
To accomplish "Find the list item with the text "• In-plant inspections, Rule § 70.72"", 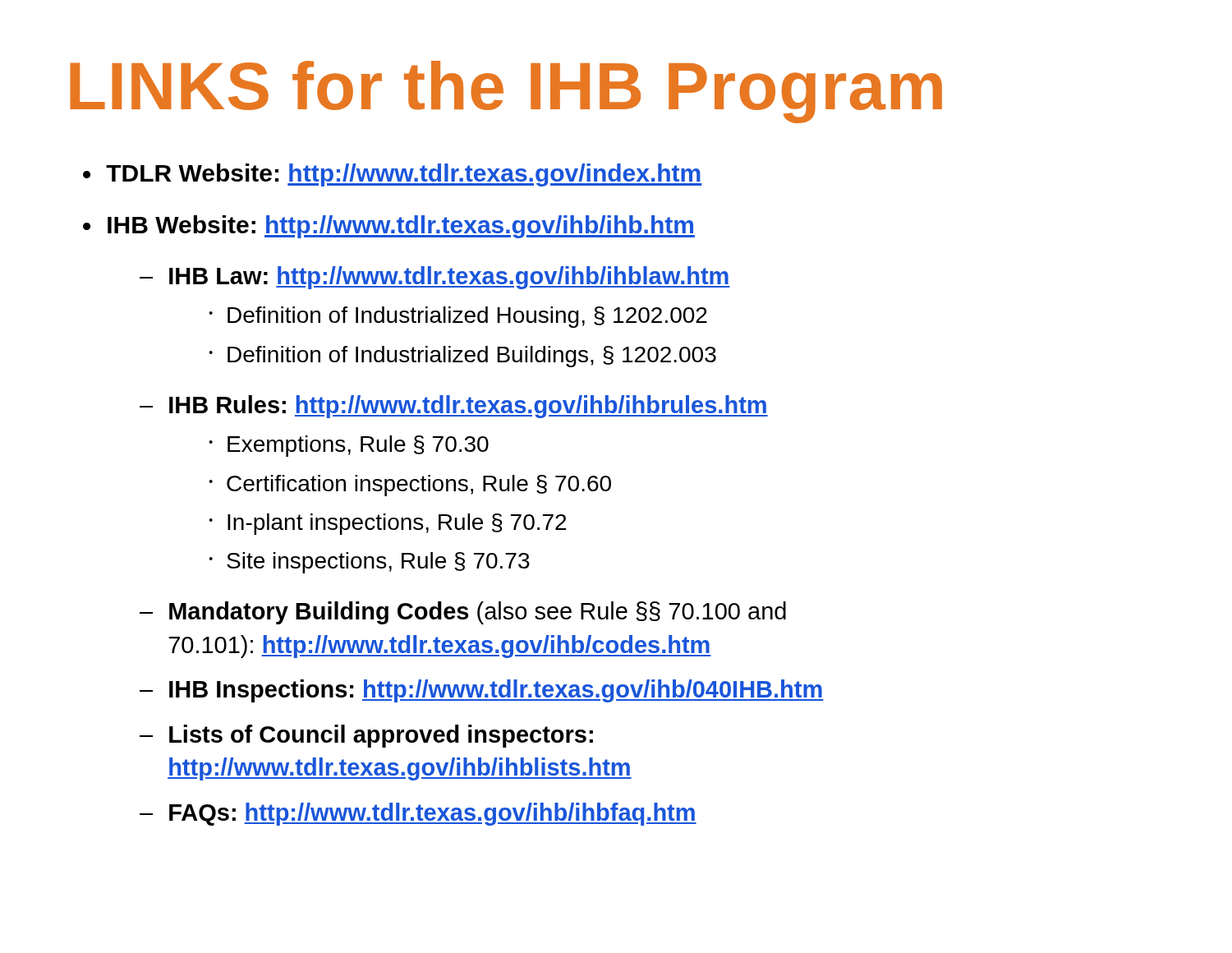I will [388, 522].
